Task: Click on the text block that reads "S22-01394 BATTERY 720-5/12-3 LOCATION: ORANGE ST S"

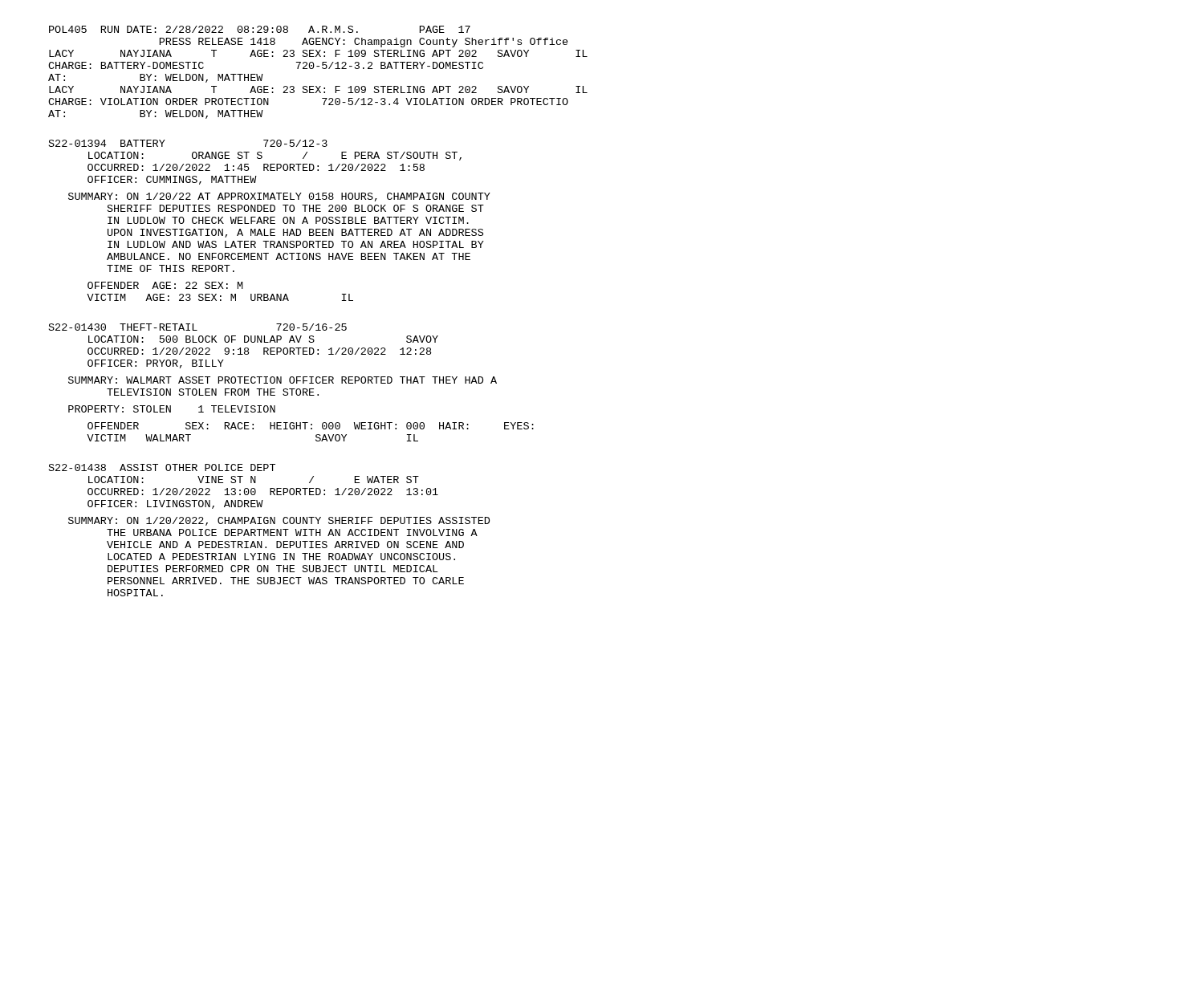Action: point(77,143)
